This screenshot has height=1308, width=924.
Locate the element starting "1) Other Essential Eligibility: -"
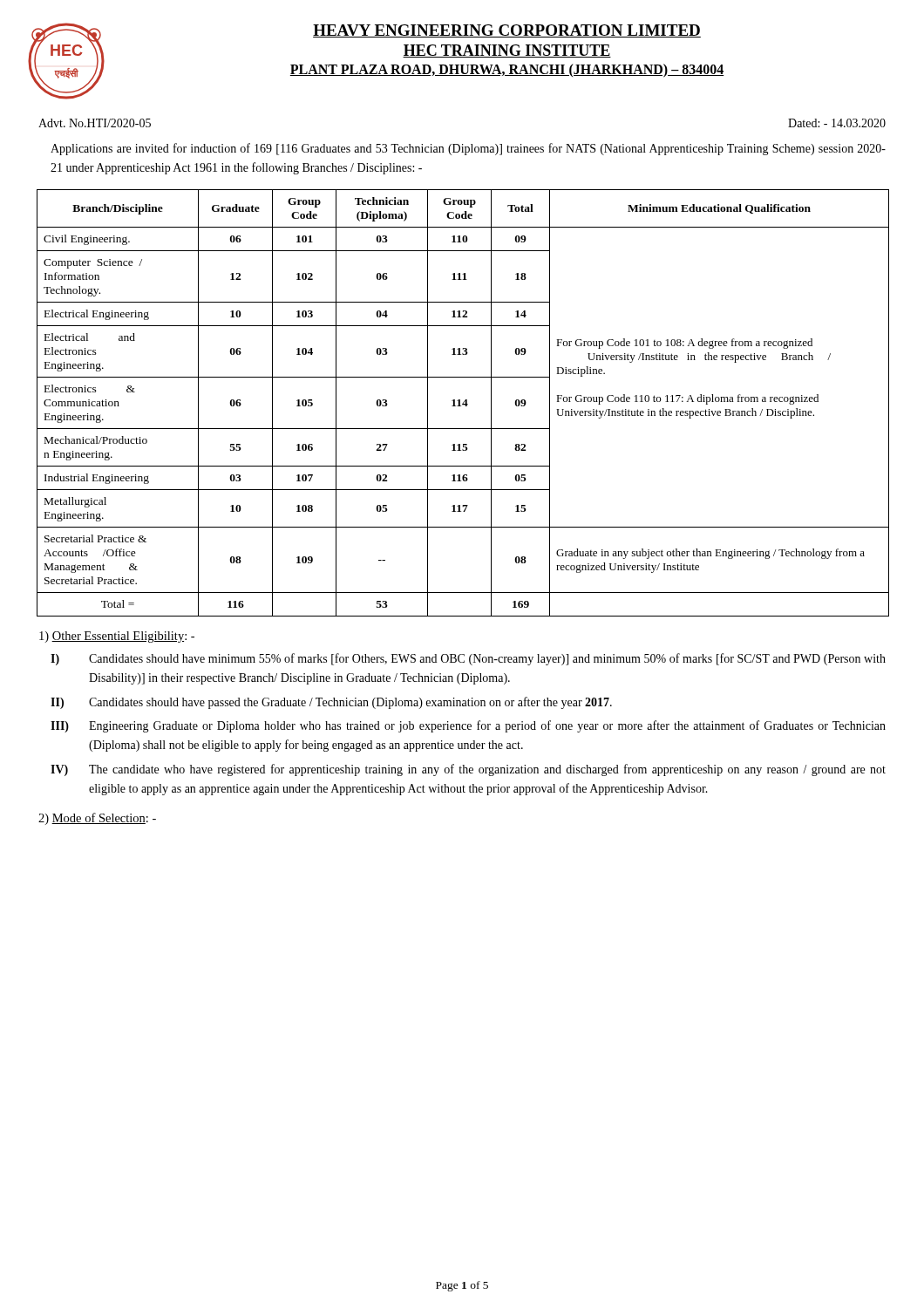coord(117,636)
